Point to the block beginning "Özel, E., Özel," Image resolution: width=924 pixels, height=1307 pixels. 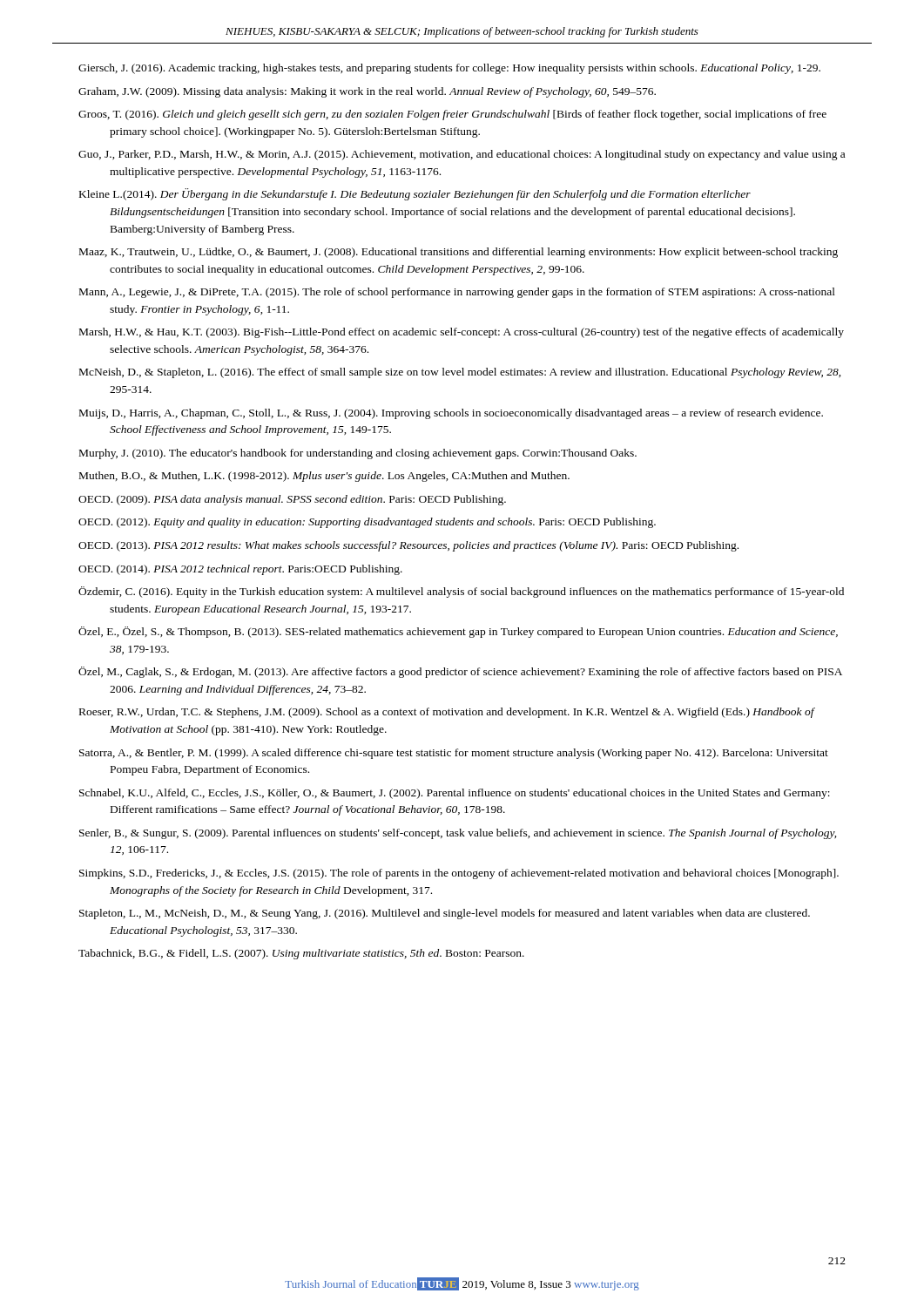(x=458, y=640)
